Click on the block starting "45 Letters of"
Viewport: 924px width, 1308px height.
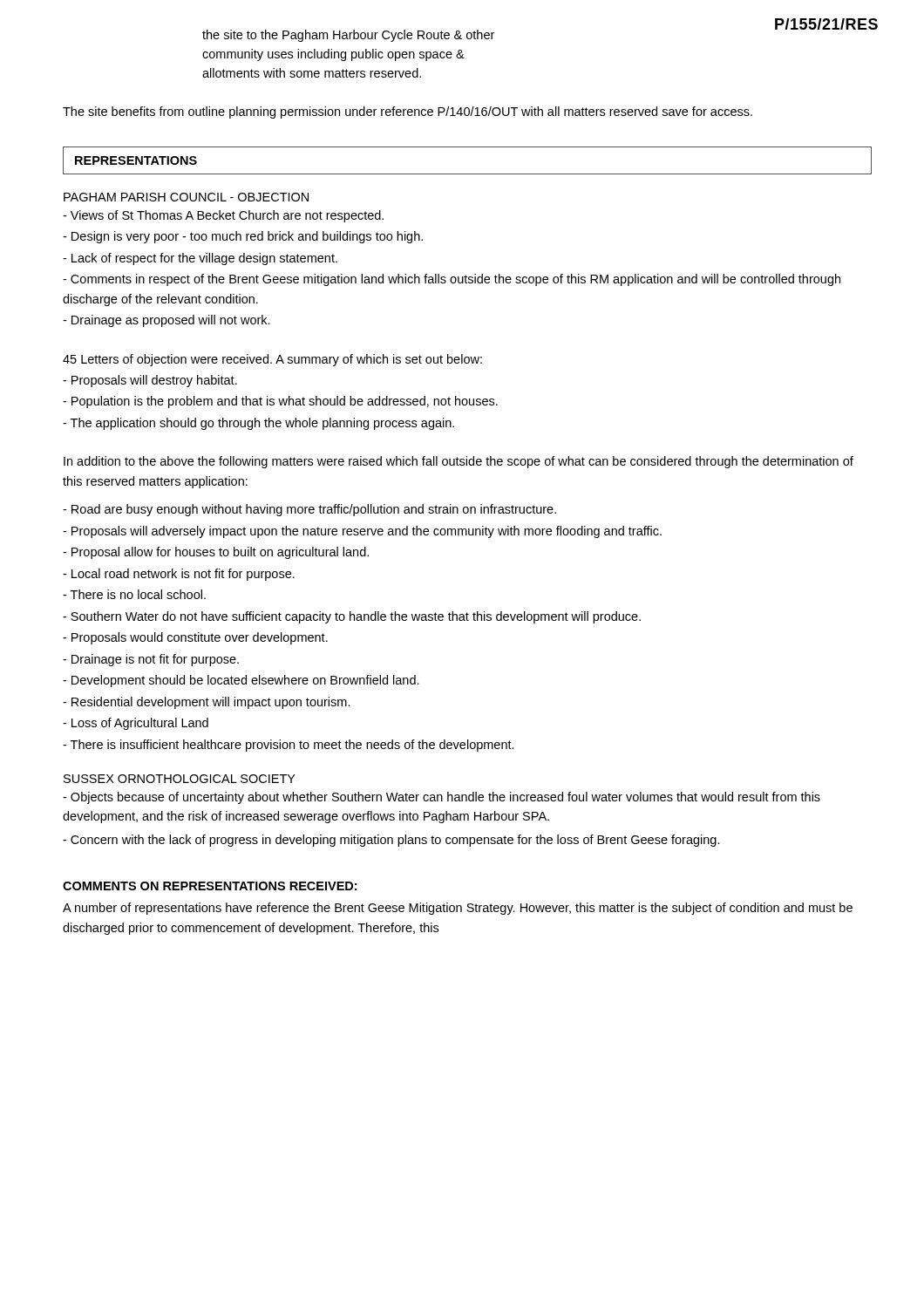(x=273, y=359)
